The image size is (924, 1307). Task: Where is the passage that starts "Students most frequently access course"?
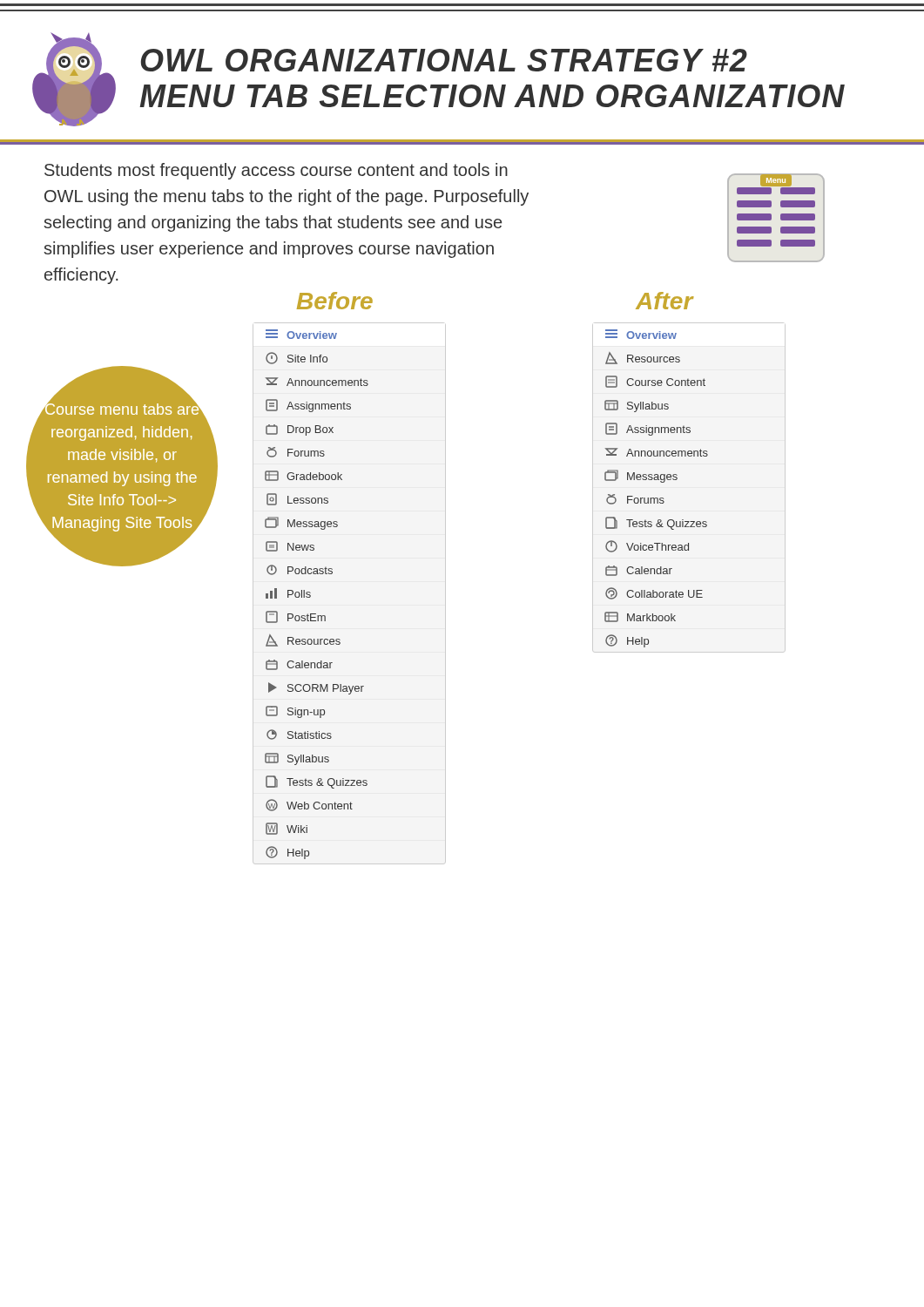click(286, 222)
